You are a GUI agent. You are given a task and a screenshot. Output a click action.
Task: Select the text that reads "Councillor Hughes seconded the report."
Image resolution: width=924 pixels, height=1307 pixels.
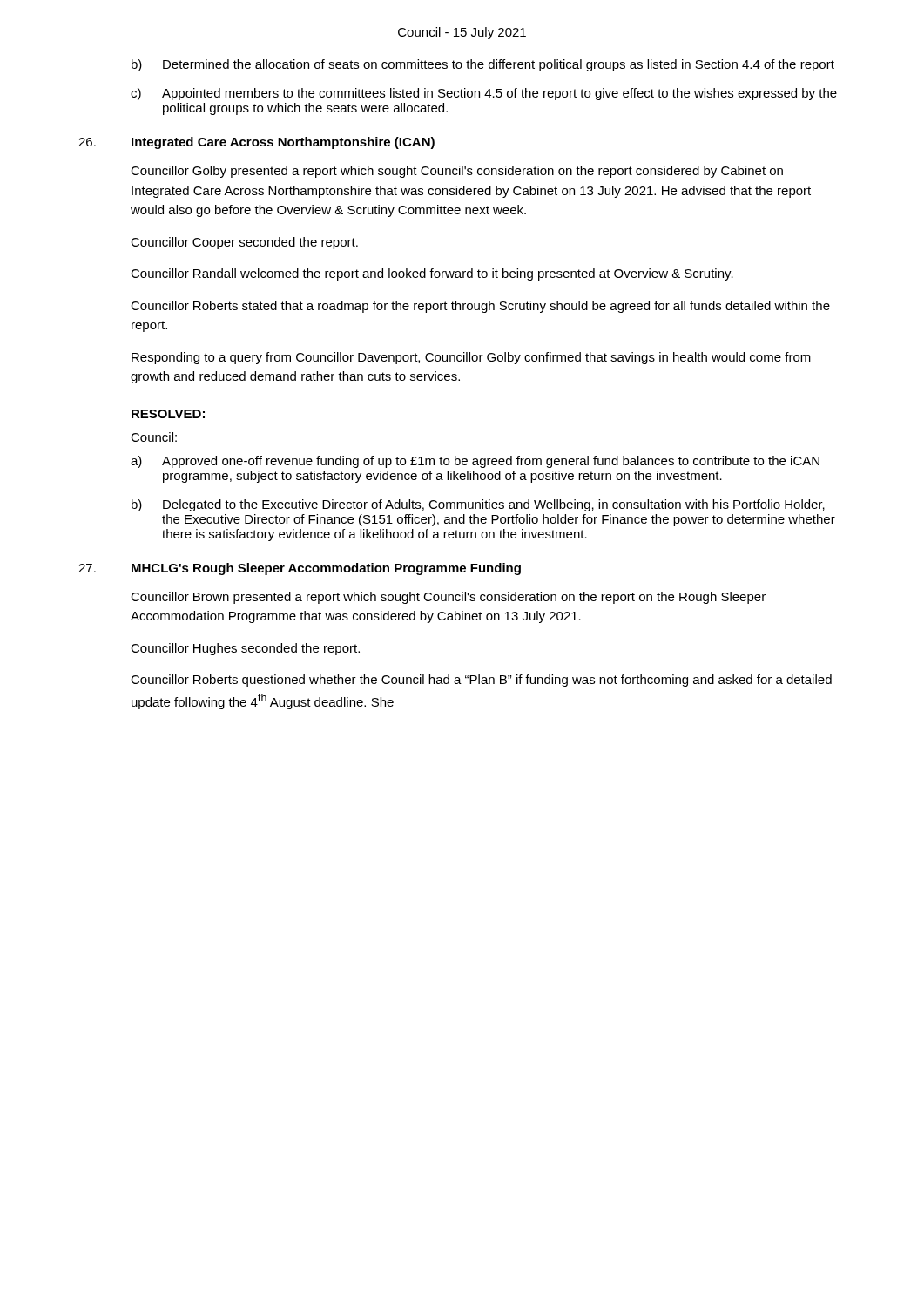(x=246, y=647)
